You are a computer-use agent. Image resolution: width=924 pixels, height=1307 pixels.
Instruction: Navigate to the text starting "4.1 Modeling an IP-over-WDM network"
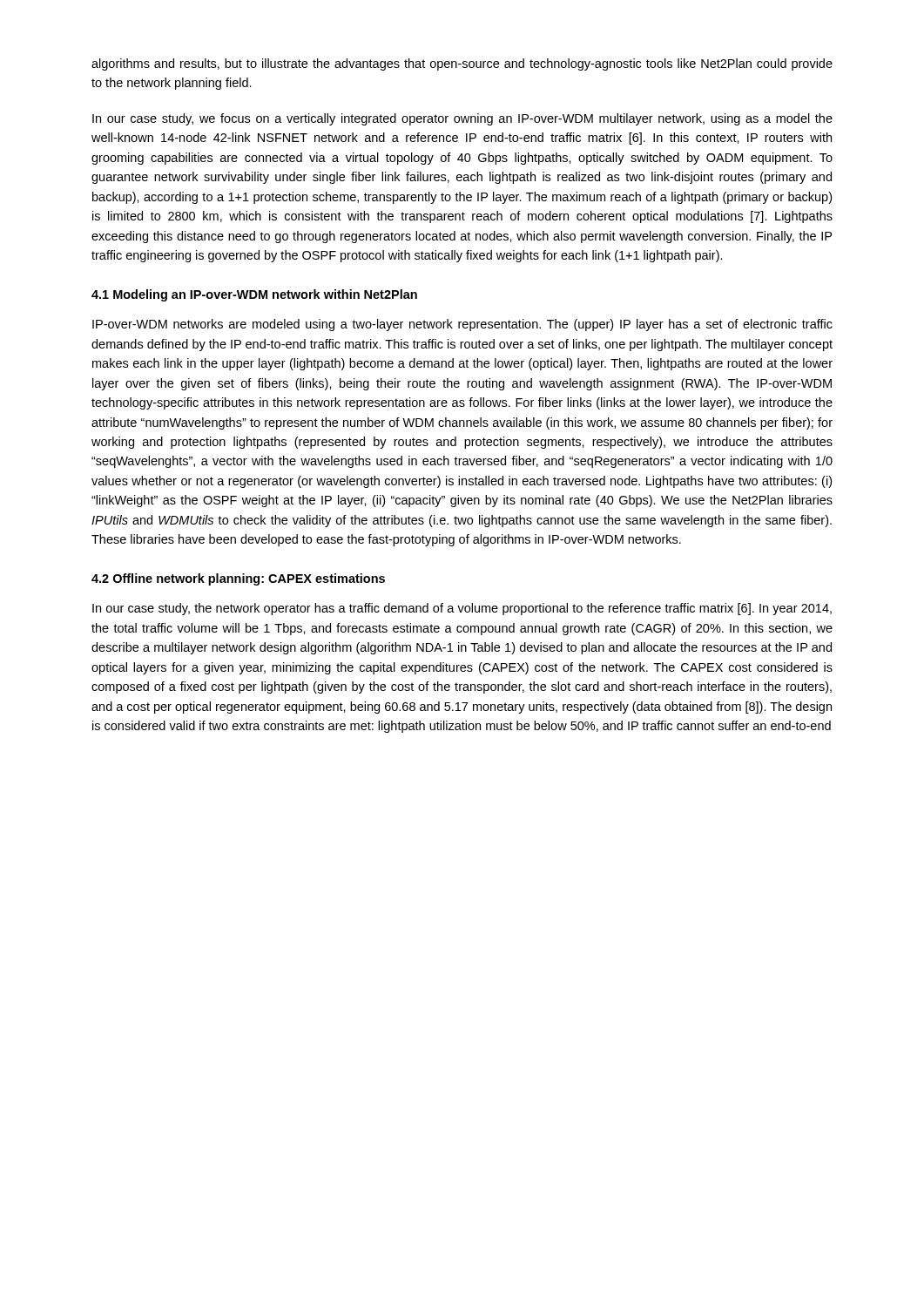pyautogui.click(x=255, y=294)
